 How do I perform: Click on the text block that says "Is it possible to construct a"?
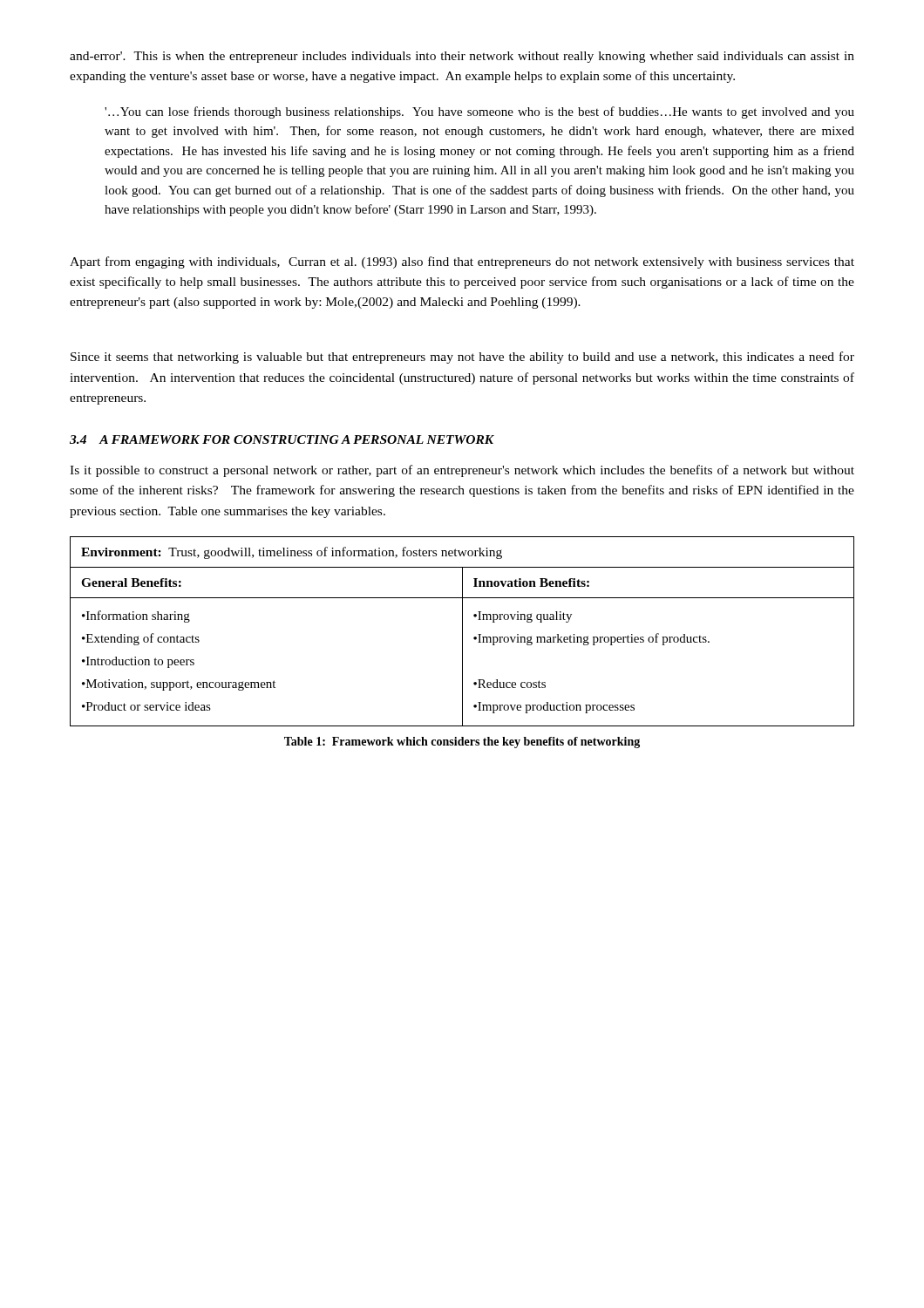point(462,490)
